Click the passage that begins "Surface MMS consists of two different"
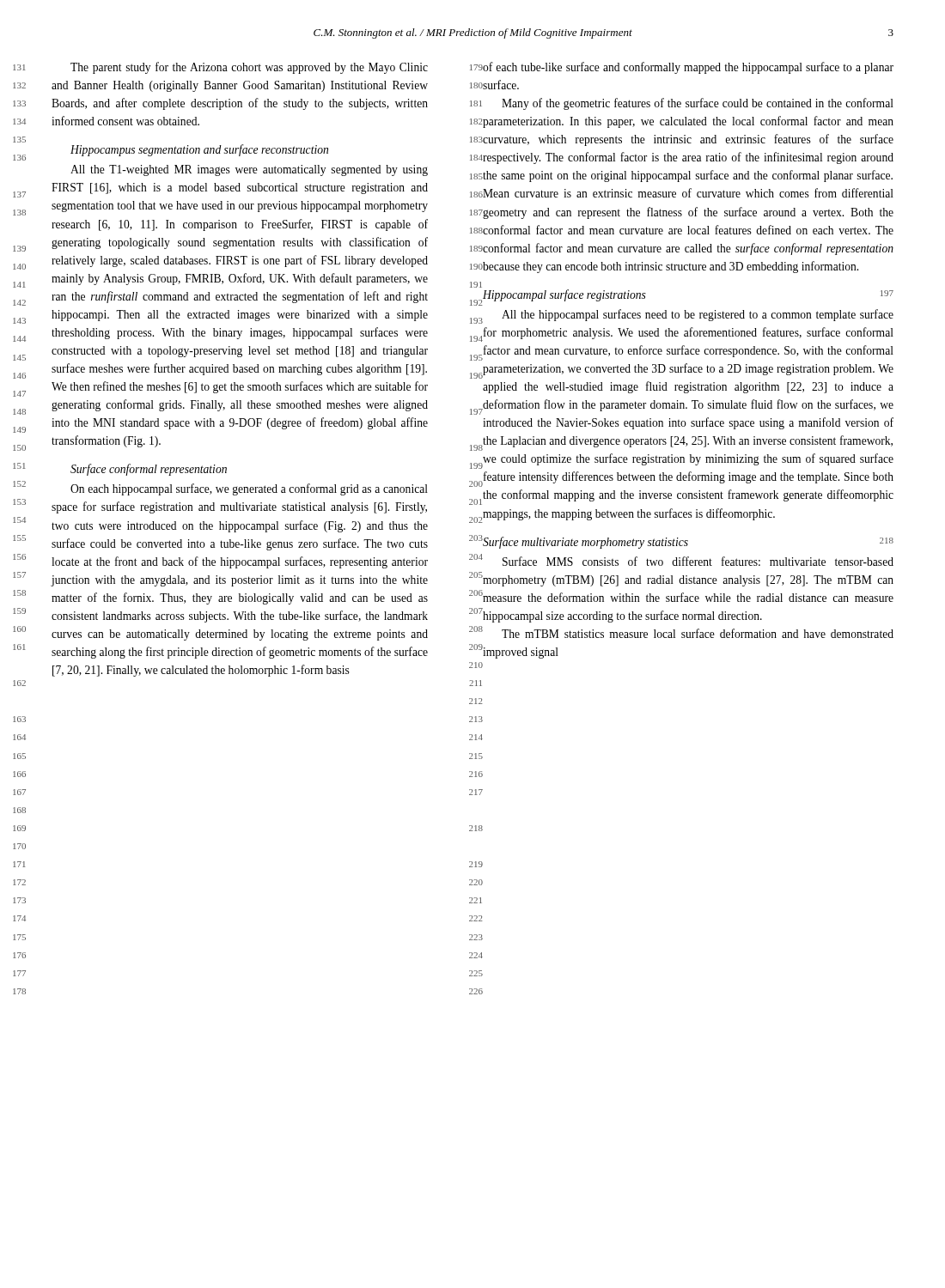 tap(688, 607)
